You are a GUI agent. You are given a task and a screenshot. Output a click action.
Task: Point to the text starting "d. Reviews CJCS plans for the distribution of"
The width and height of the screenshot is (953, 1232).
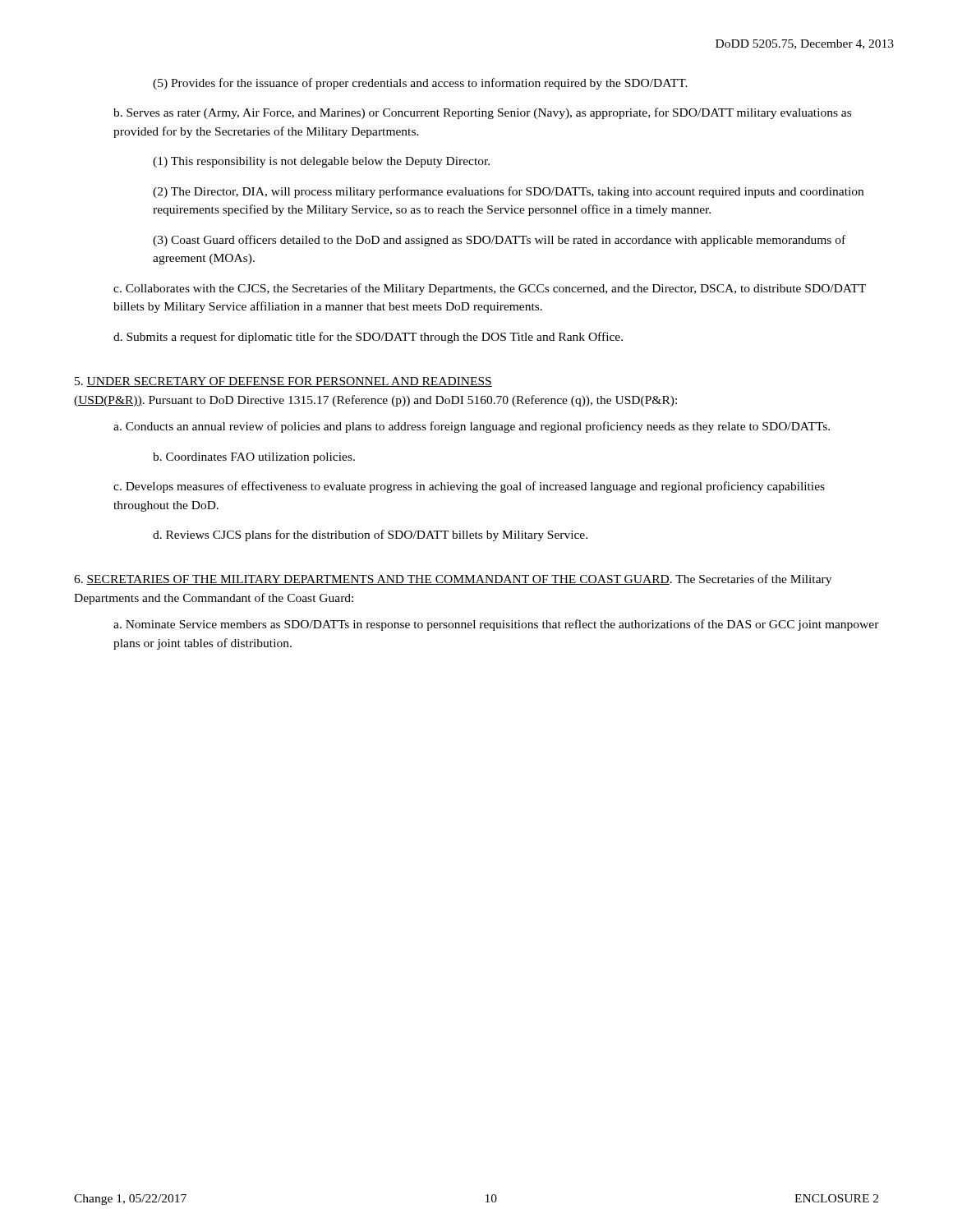coord(371,534)
